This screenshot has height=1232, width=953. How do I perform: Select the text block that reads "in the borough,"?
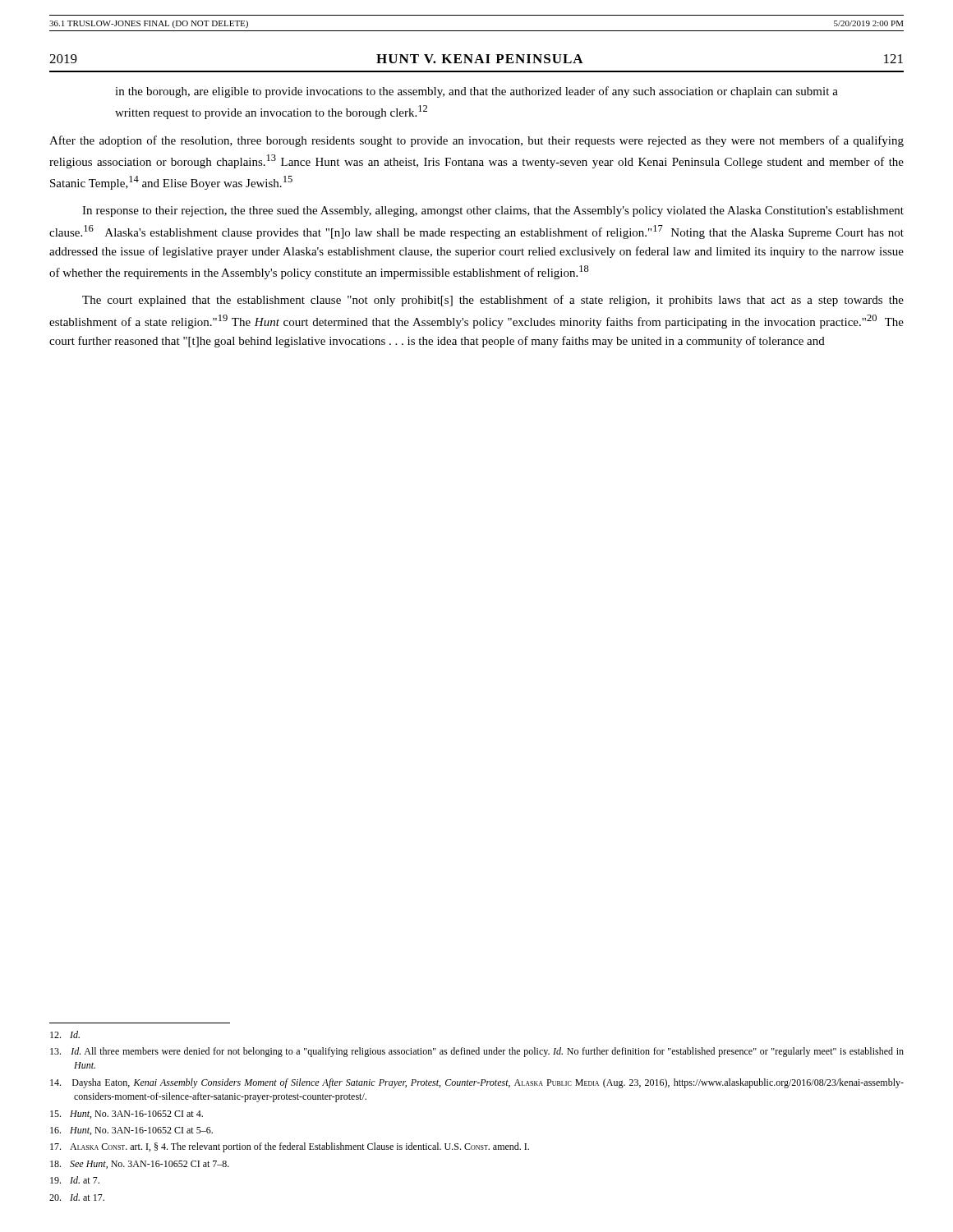pos(476,102)
